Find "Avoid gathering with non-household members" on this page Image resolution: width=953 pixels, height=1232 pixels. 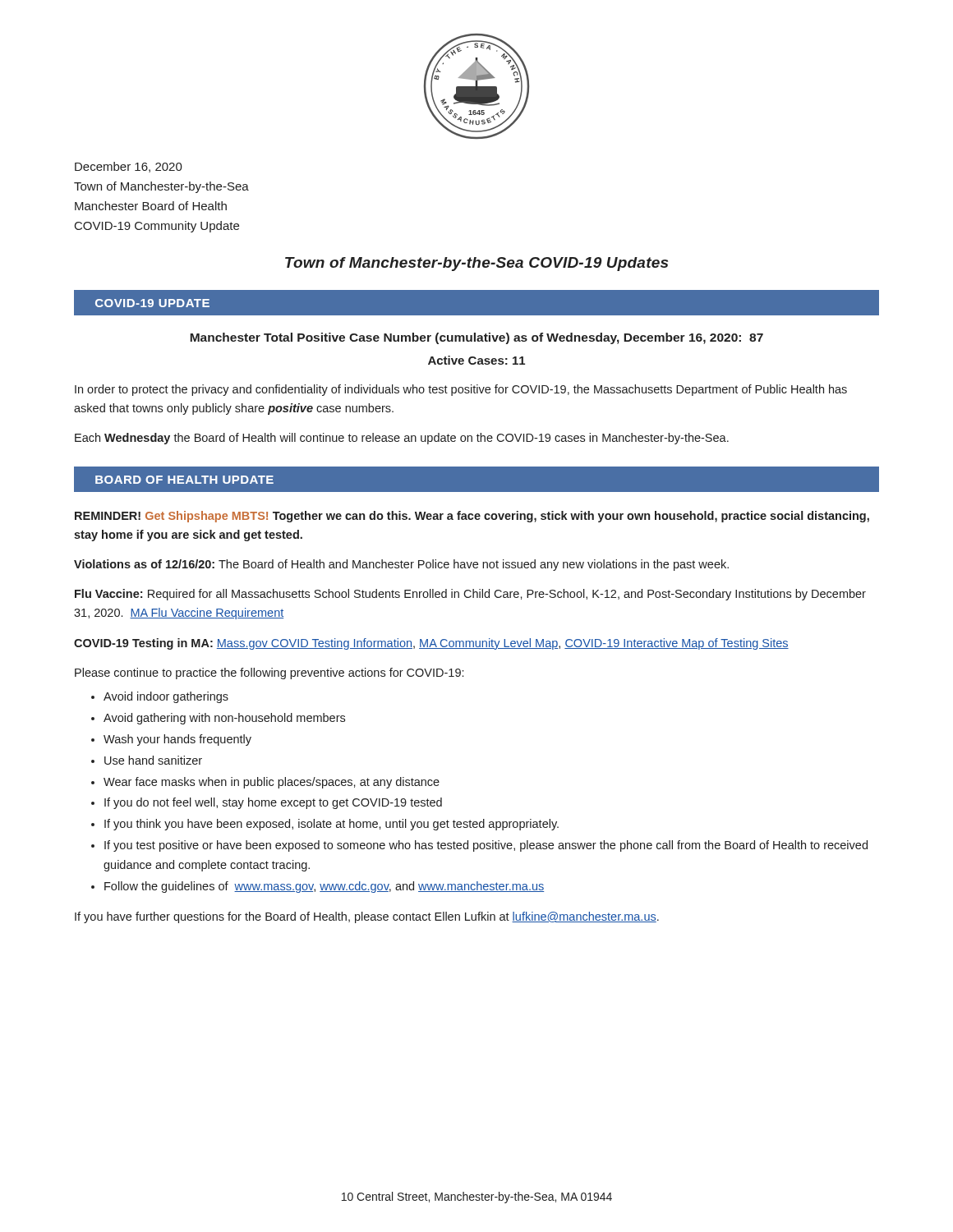[225, 718]
